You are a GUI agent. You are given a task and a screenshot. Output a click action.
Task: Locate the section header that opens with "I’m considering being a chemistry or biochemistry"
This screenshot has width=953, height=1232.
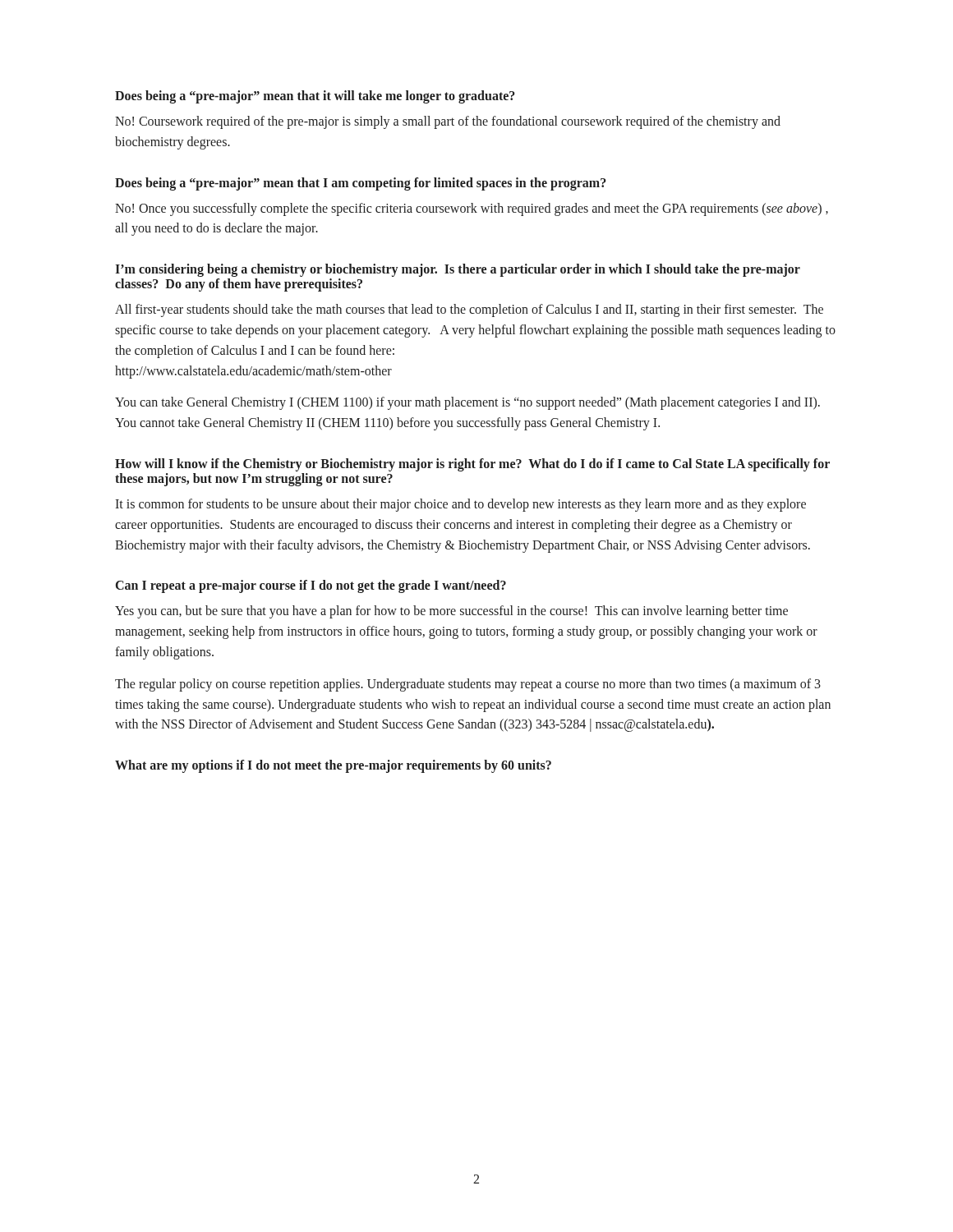point(457,277)
